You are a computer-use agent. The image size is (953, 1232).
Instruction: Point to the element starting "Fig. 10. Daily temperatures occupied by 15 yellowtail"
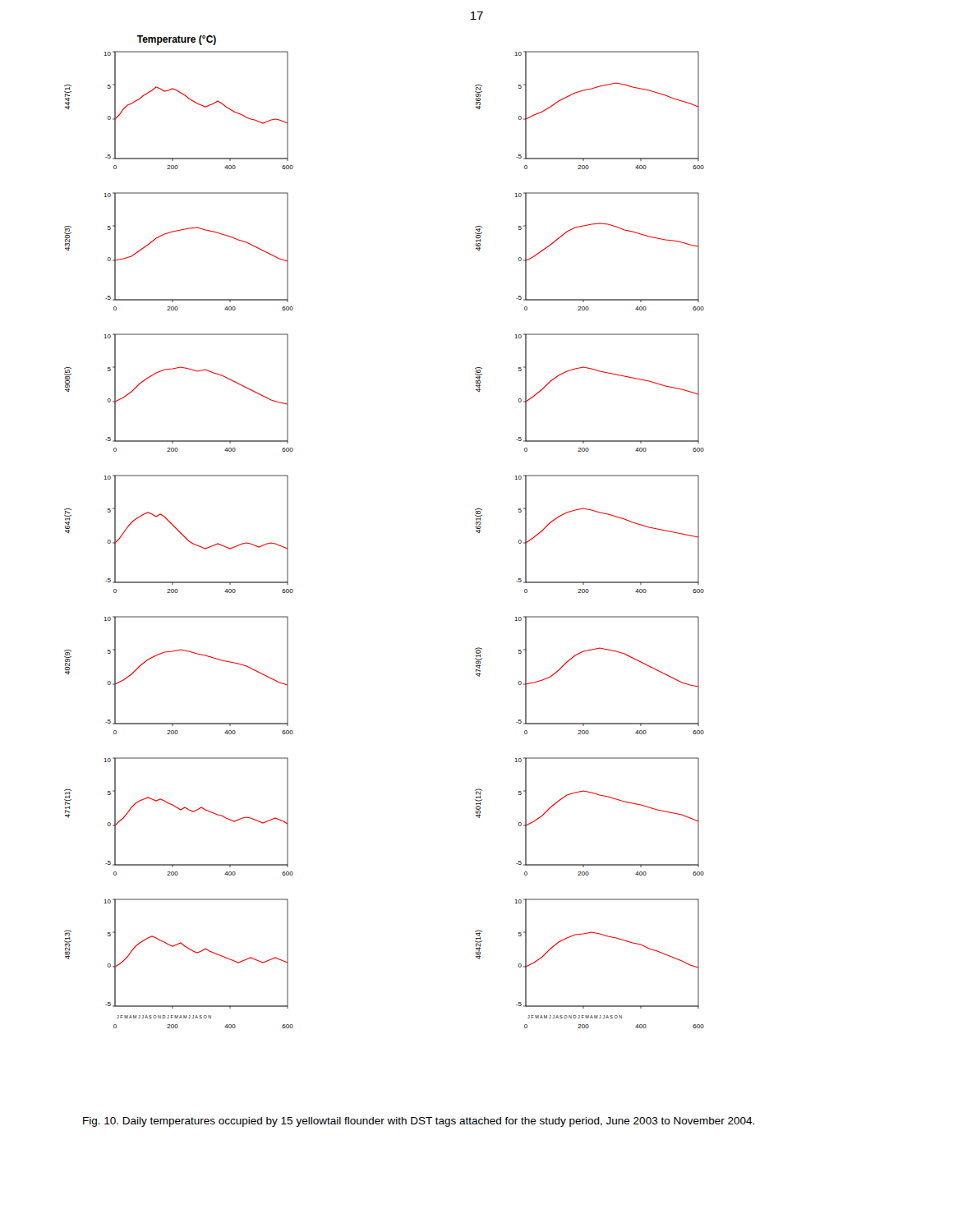[x=419, y=1121]
